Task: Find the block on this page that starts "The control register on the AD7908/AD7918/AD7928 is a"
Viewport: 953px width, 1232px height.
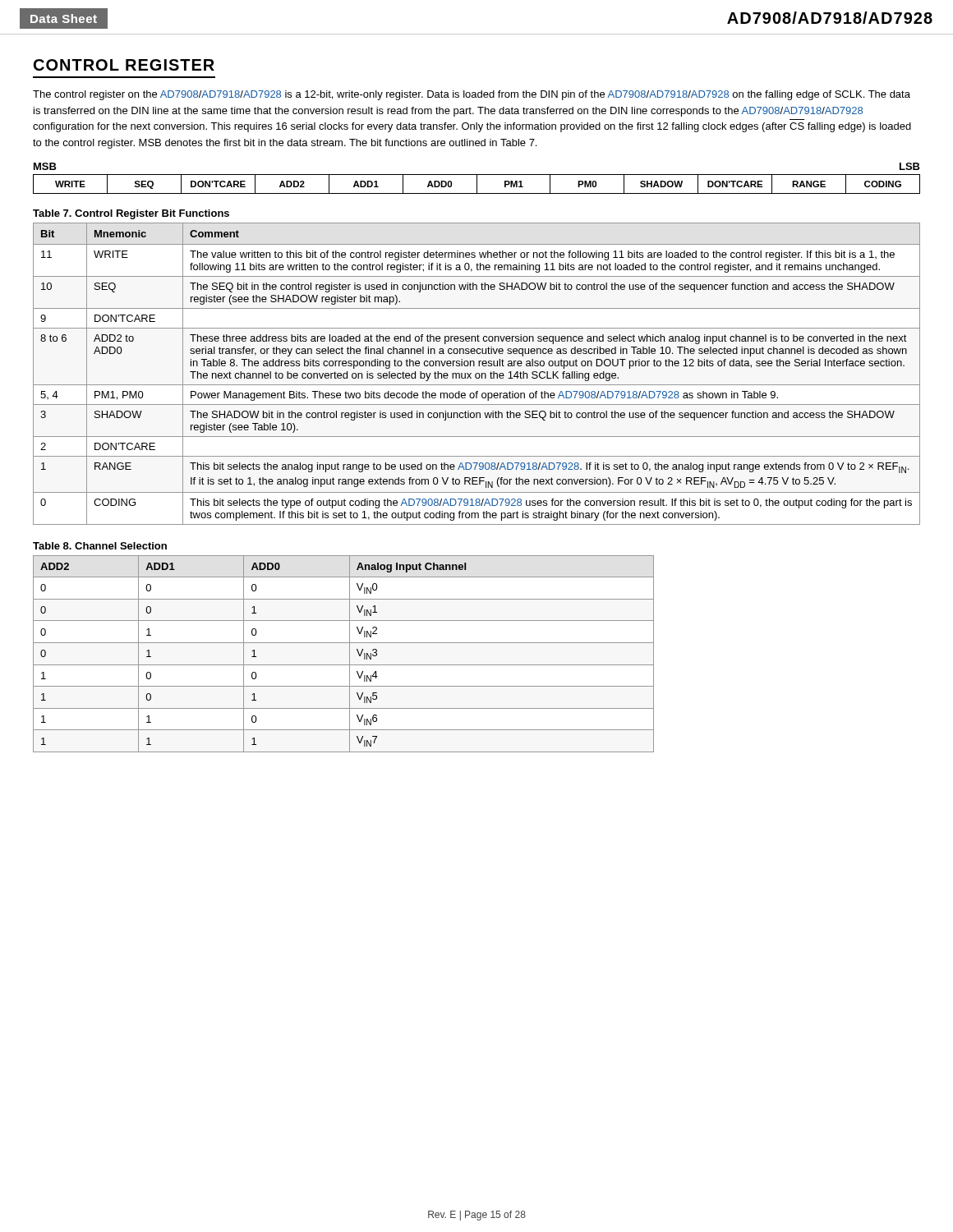Action: tap(472, 118)
